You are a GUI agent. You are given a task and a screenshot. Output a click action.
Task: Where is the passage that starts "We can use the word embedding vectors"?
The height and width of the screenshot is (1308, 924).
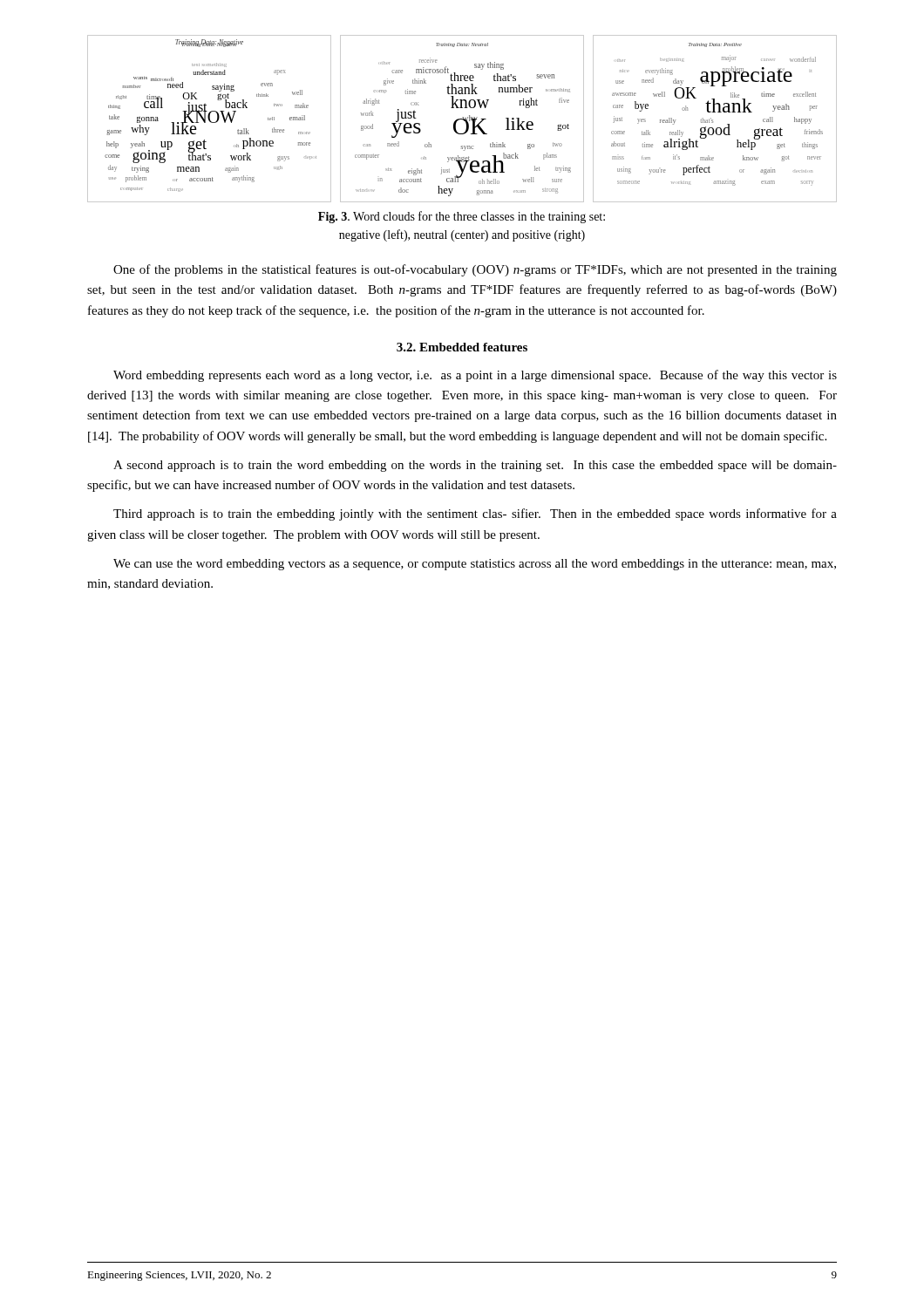tap(462, 573)
